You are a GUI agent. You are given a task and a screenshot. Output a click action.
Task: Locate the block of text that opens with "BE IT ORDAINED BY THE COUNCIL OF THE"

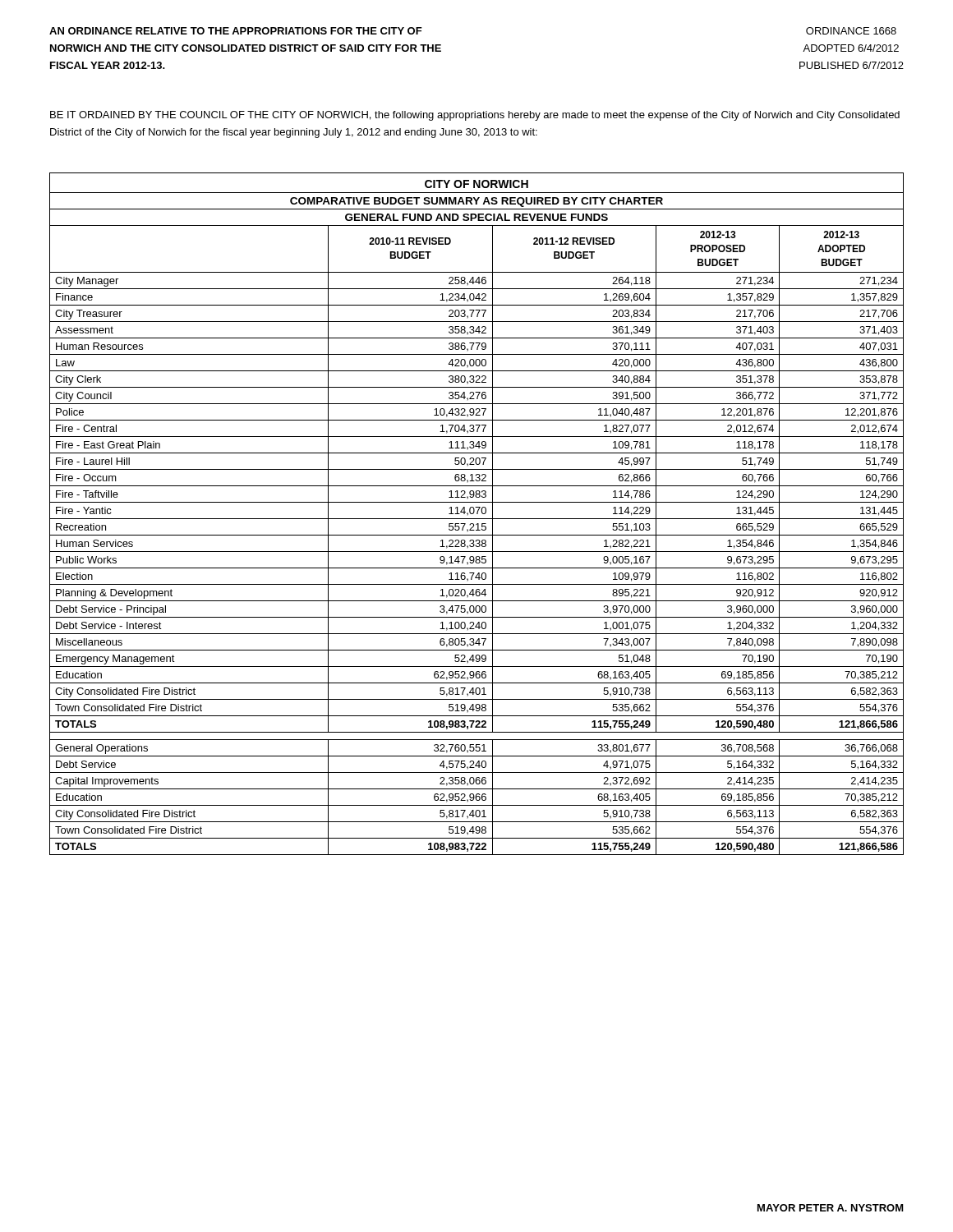[475, 123]
